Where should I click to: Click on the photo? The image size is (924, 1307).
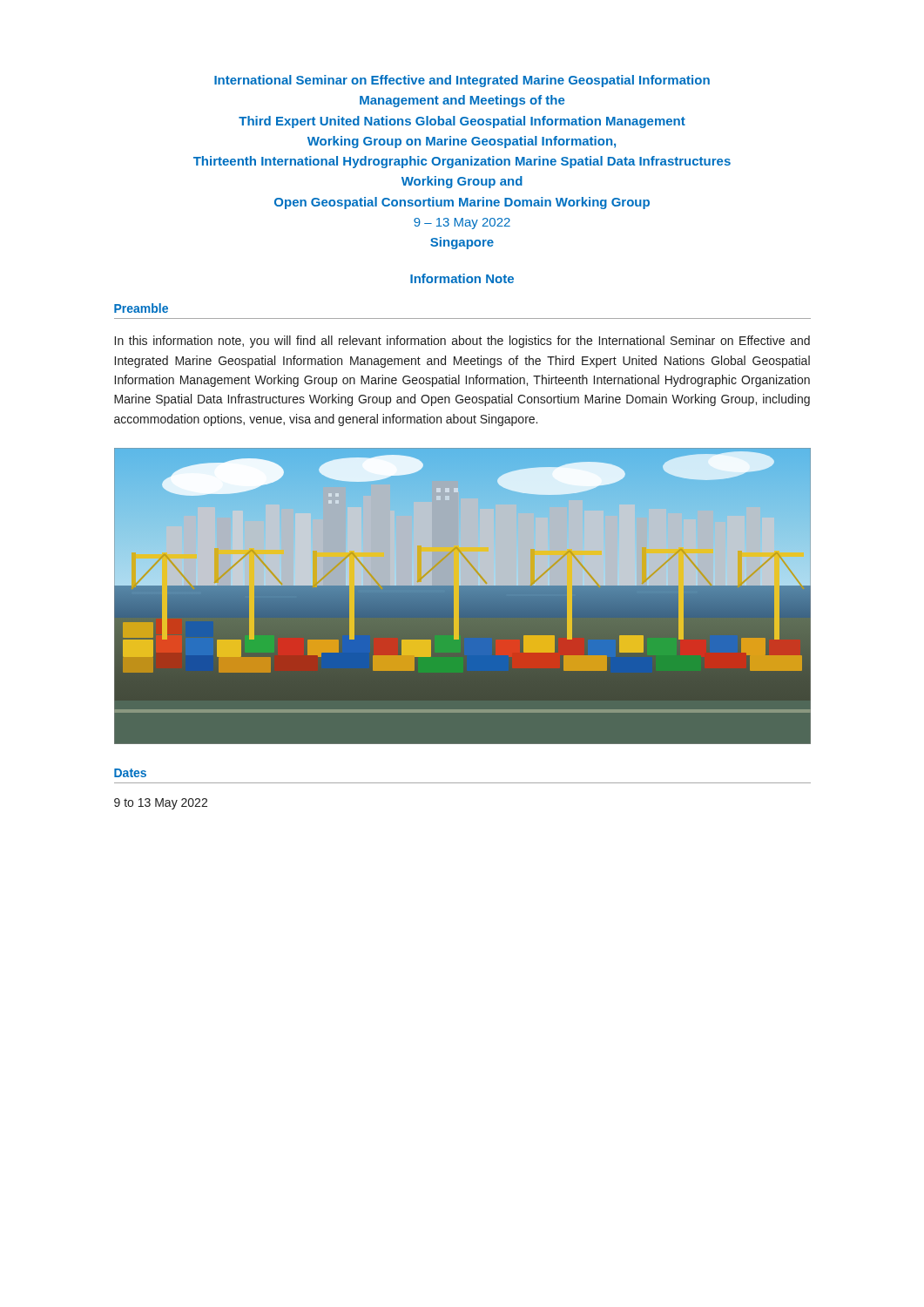(x=462, y=597)
